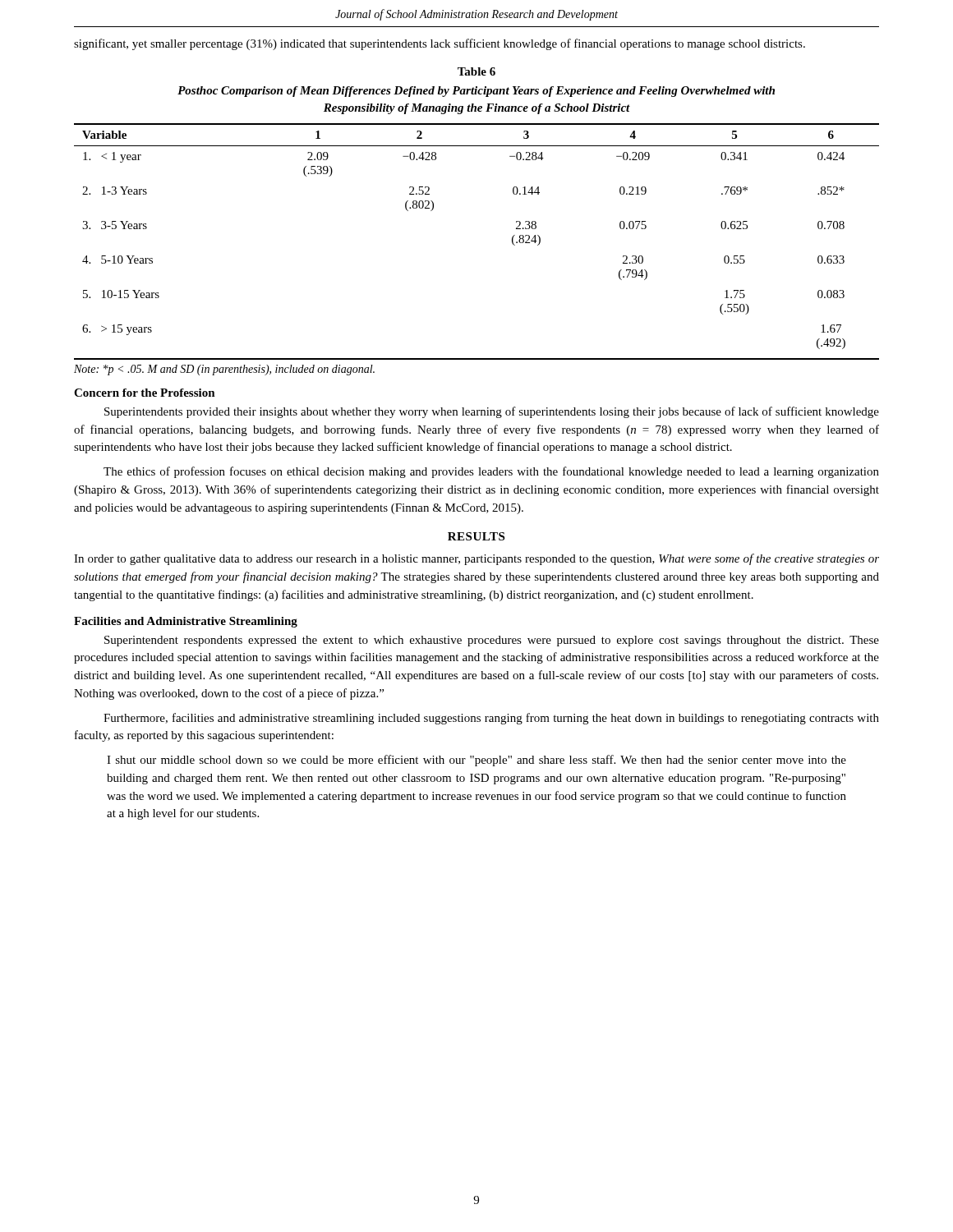Locate the text block containing "In order to gather"
Viewport: 953px width, 1232px height.
click(476, 577)
